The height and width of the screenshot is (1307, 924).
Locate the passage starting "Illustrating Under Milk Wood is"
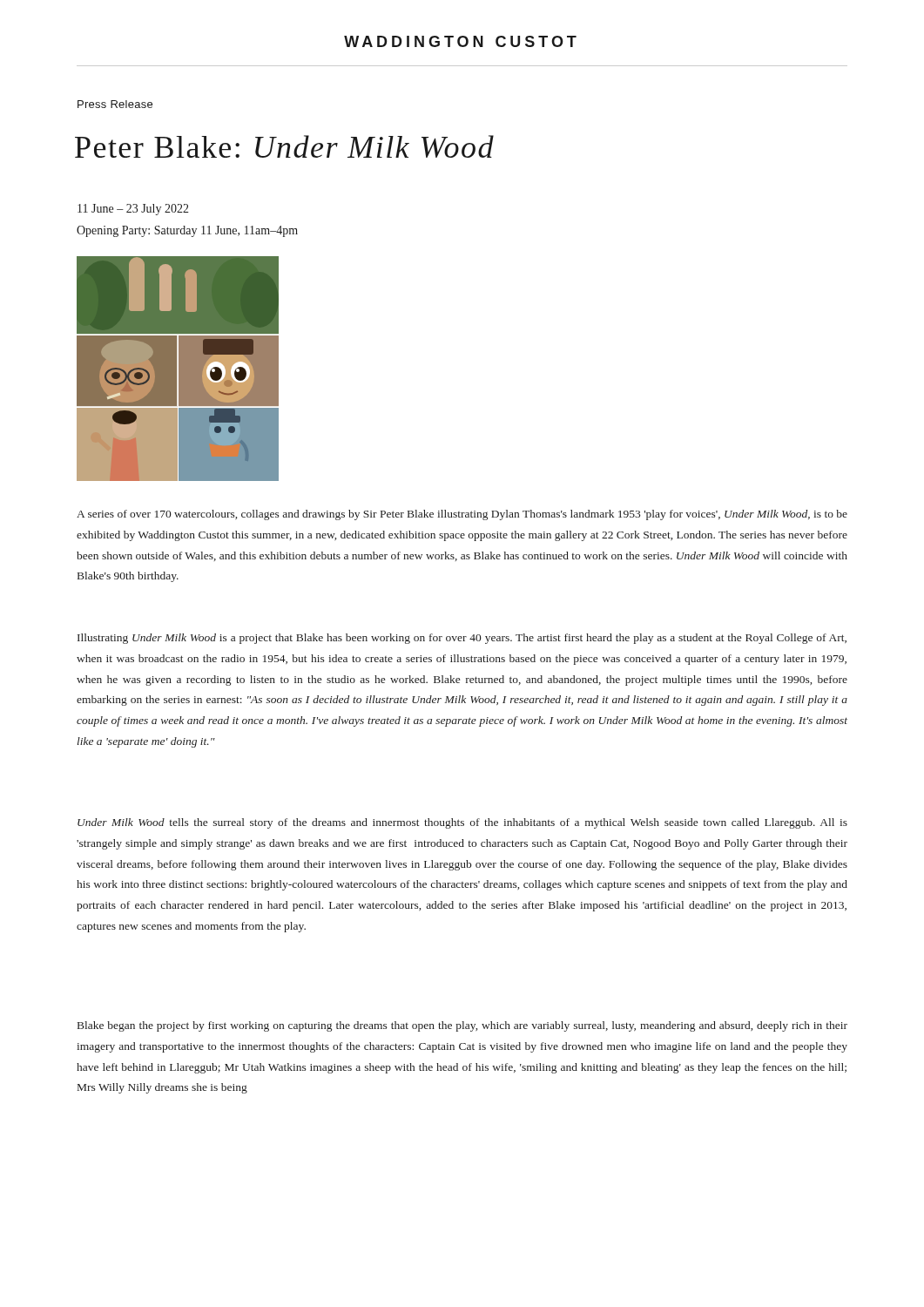462,689
